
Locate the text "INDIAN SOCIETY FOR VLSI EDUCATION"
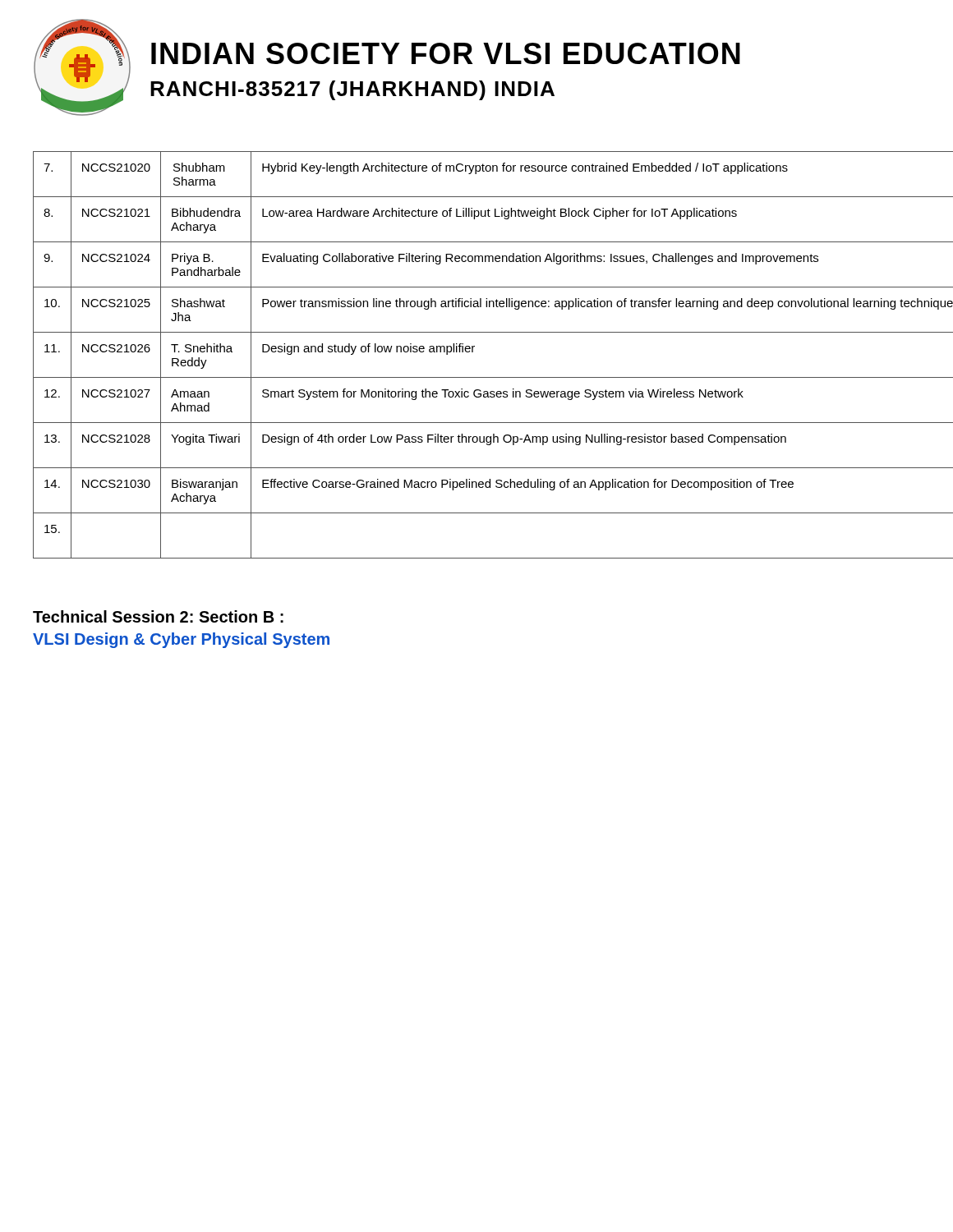pyautogui.click(x=446, y=53)
